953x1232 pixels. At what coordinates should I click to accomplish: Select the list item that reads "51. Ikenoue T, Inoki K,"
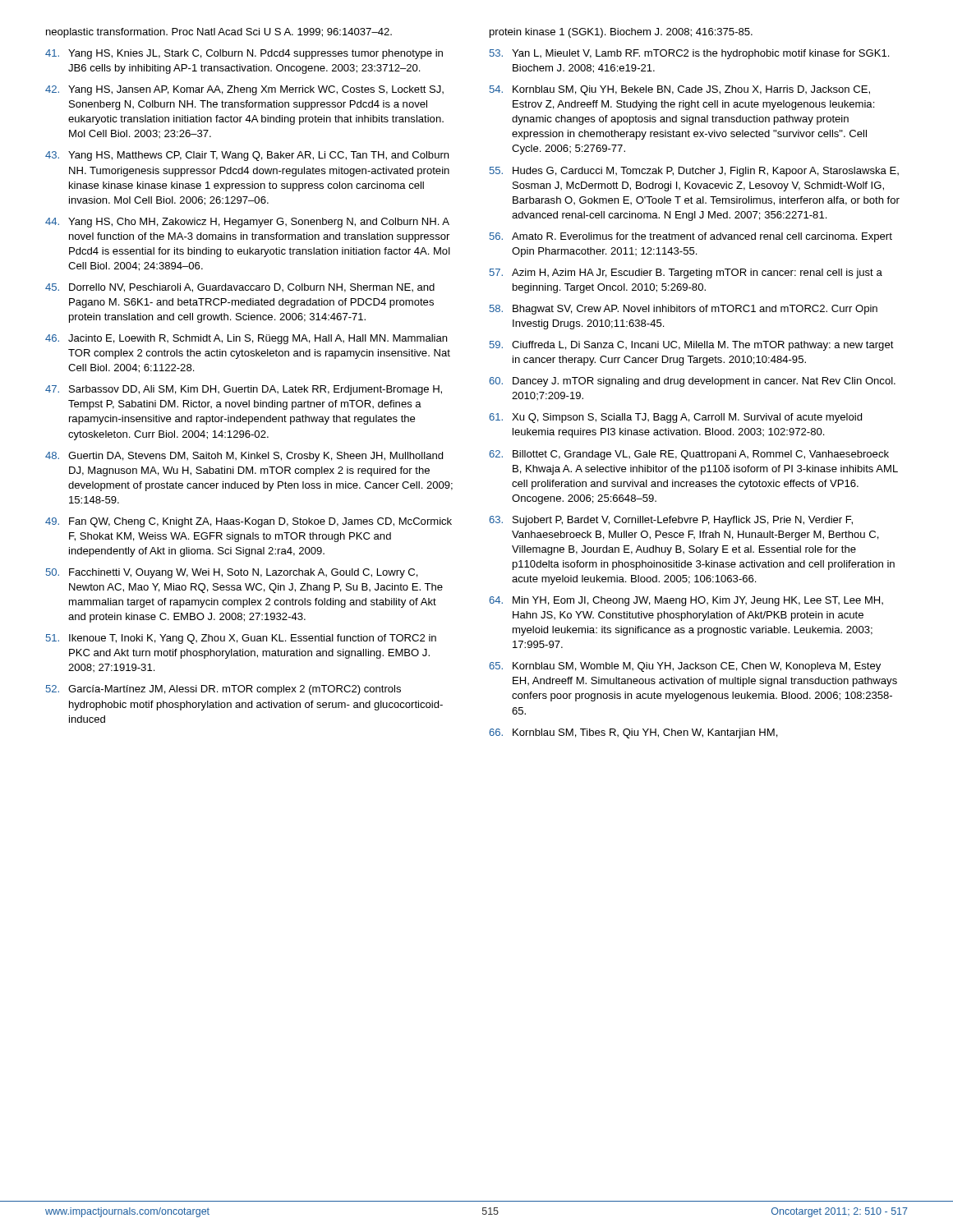tap(251, 653)
